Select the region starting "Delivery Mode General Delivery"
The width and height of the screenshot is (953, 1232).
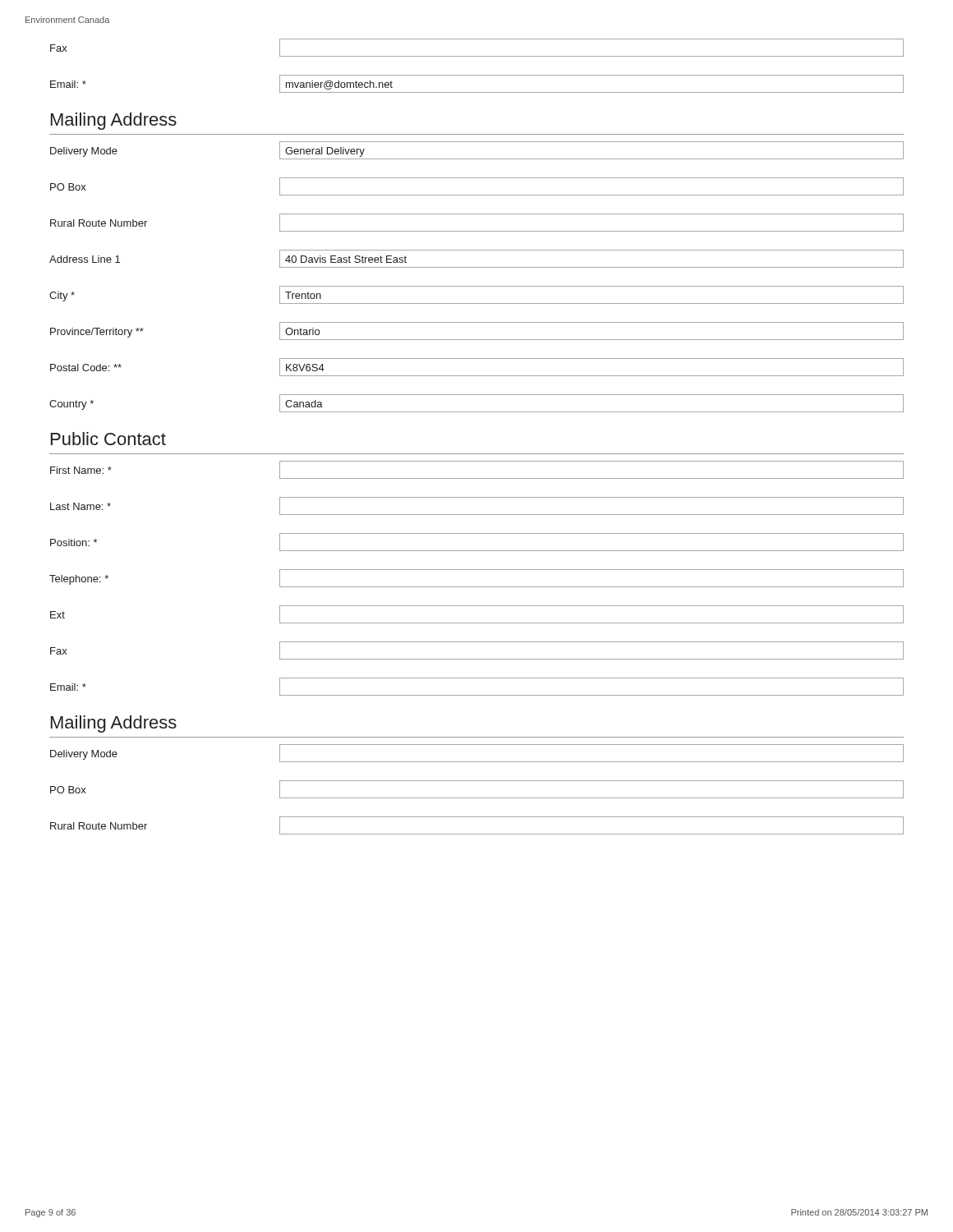tap(476, 150)
